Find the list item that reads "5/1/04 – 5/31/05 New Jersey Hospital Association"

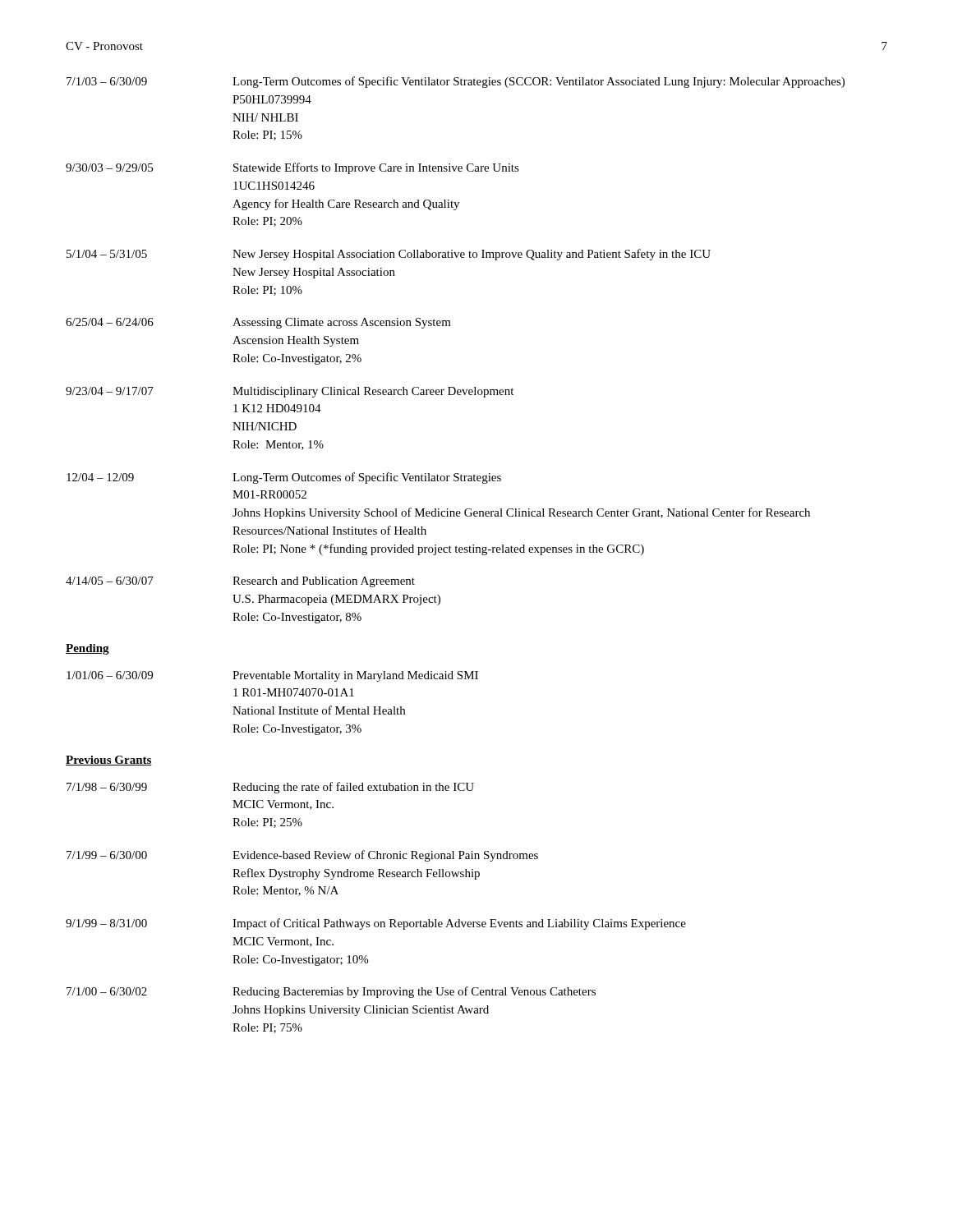click(x=389, y=255)
